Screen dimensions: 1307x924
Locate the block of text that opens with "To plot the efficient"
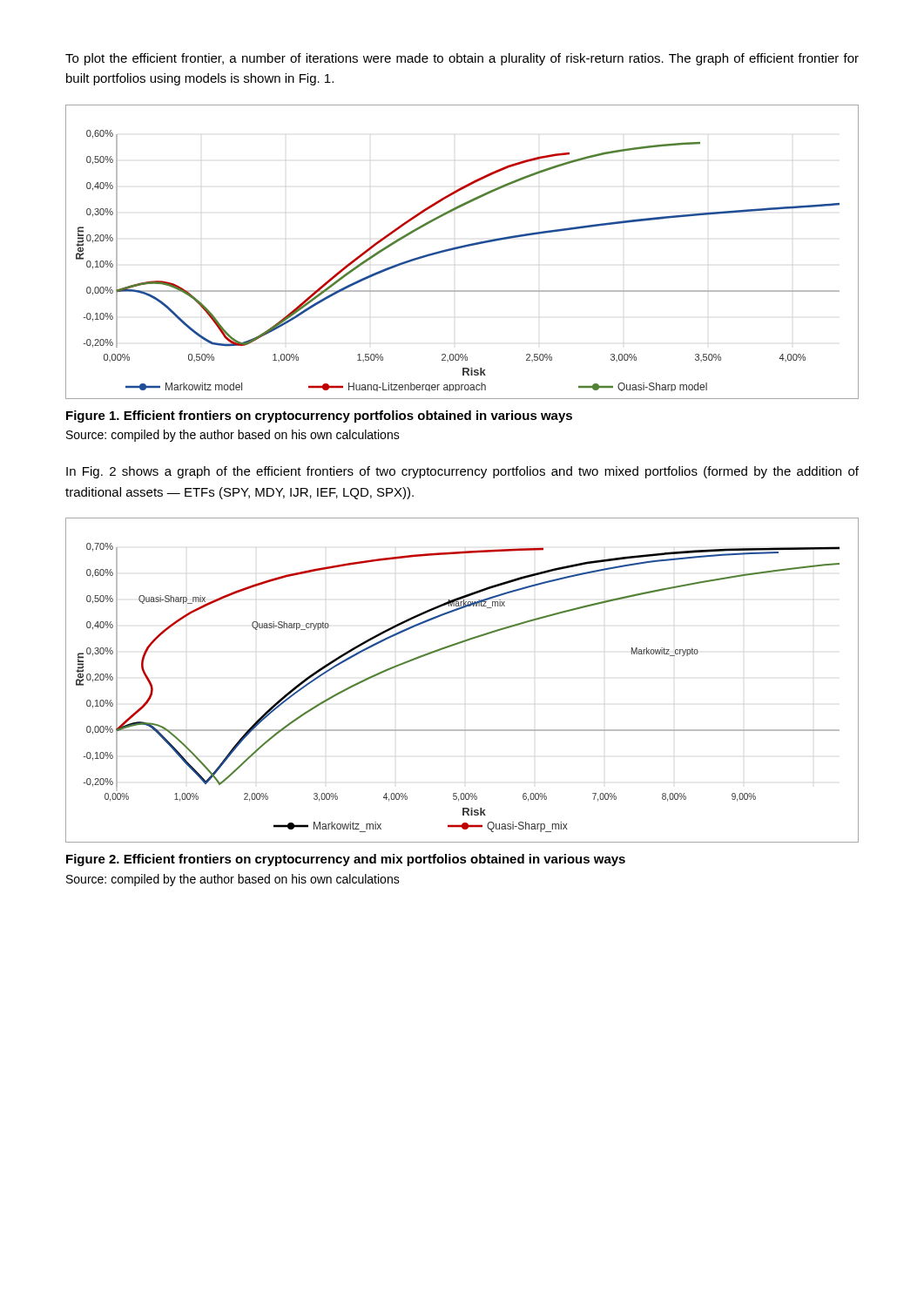click(462, 68)
